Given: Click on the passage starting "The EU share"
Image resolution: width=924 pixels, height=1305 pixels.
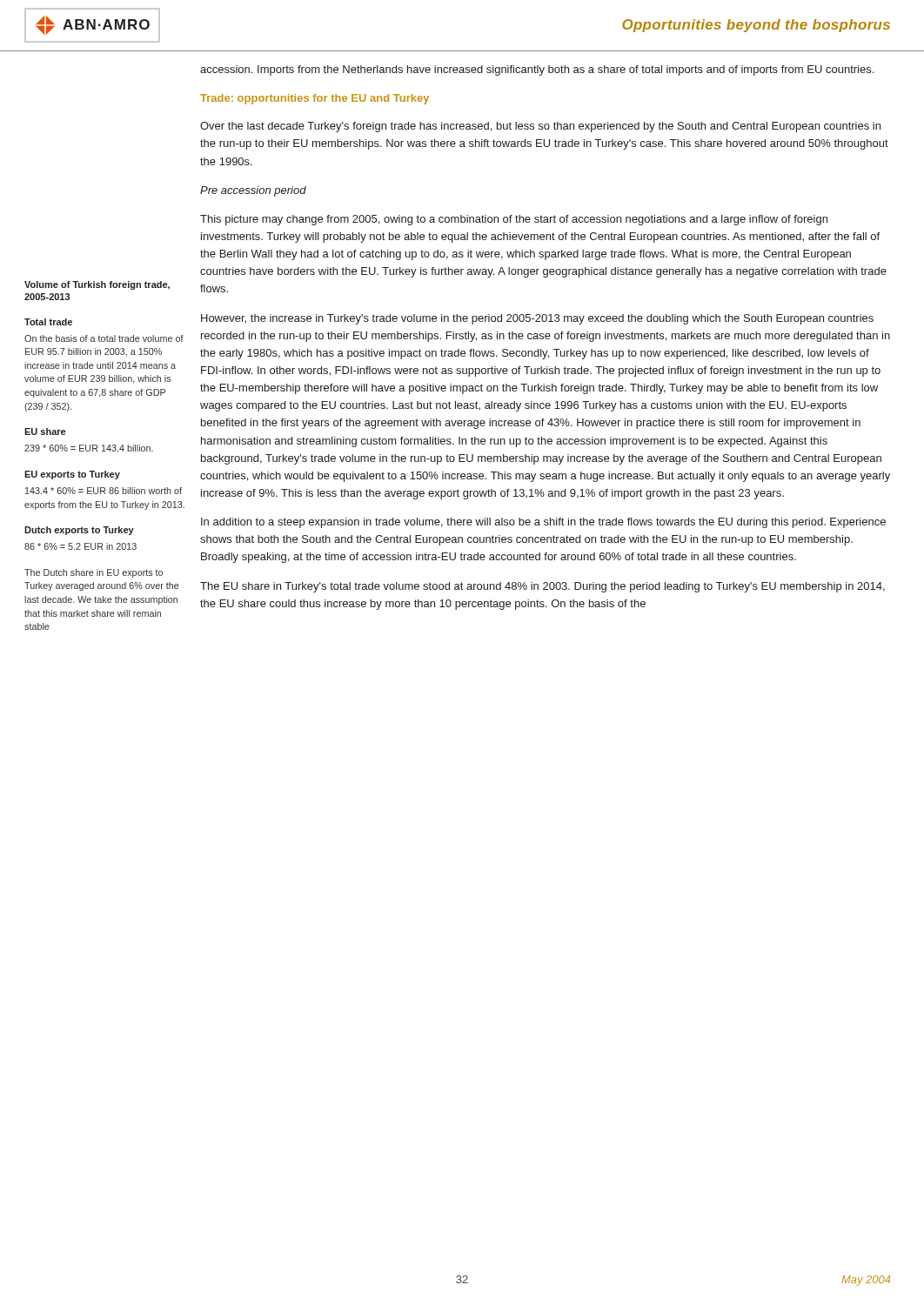Looking at the screenshot, I should pos(546,595).
